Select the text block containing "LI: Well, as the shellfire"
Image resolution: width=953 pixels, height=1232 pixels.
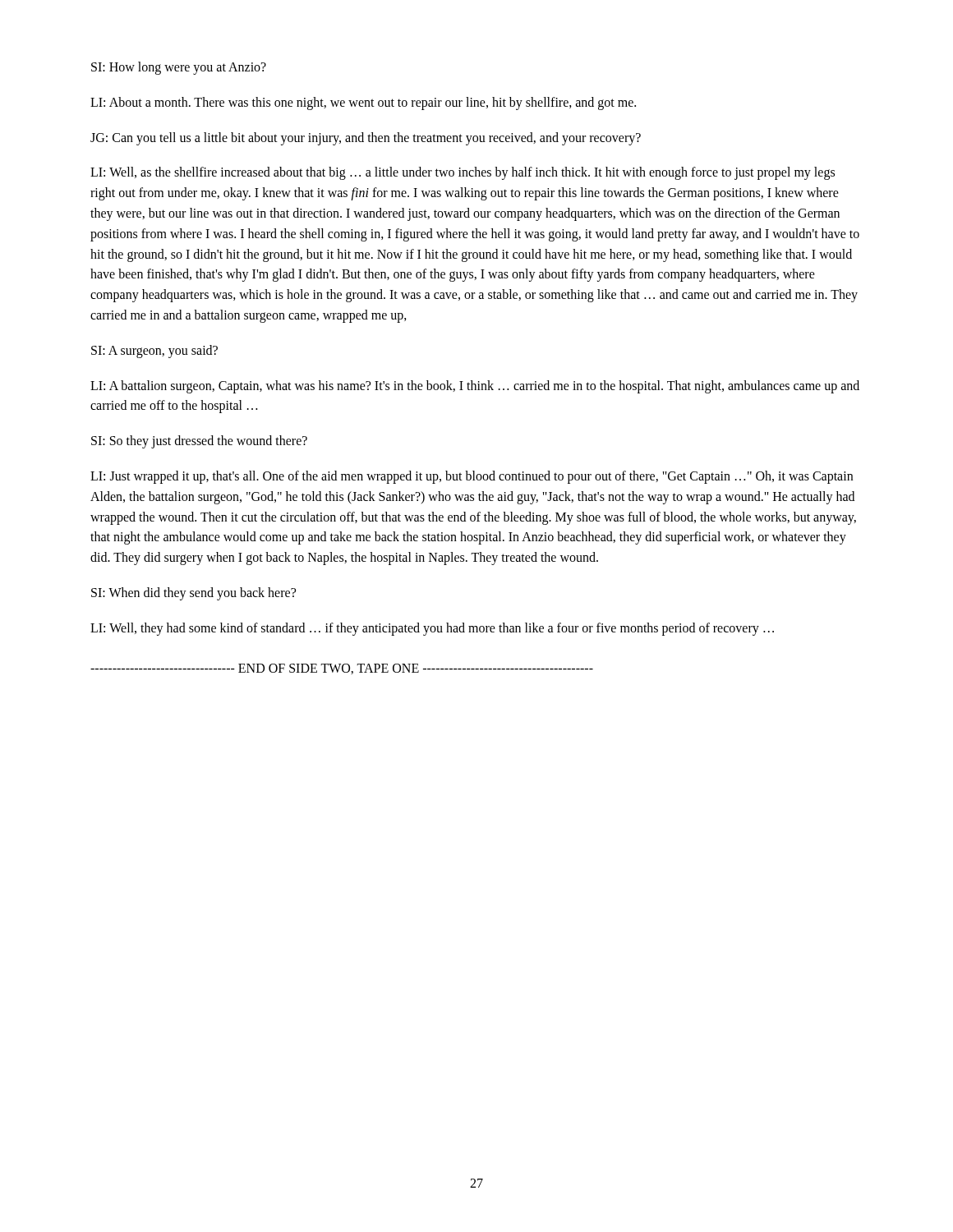click(475, 244)
